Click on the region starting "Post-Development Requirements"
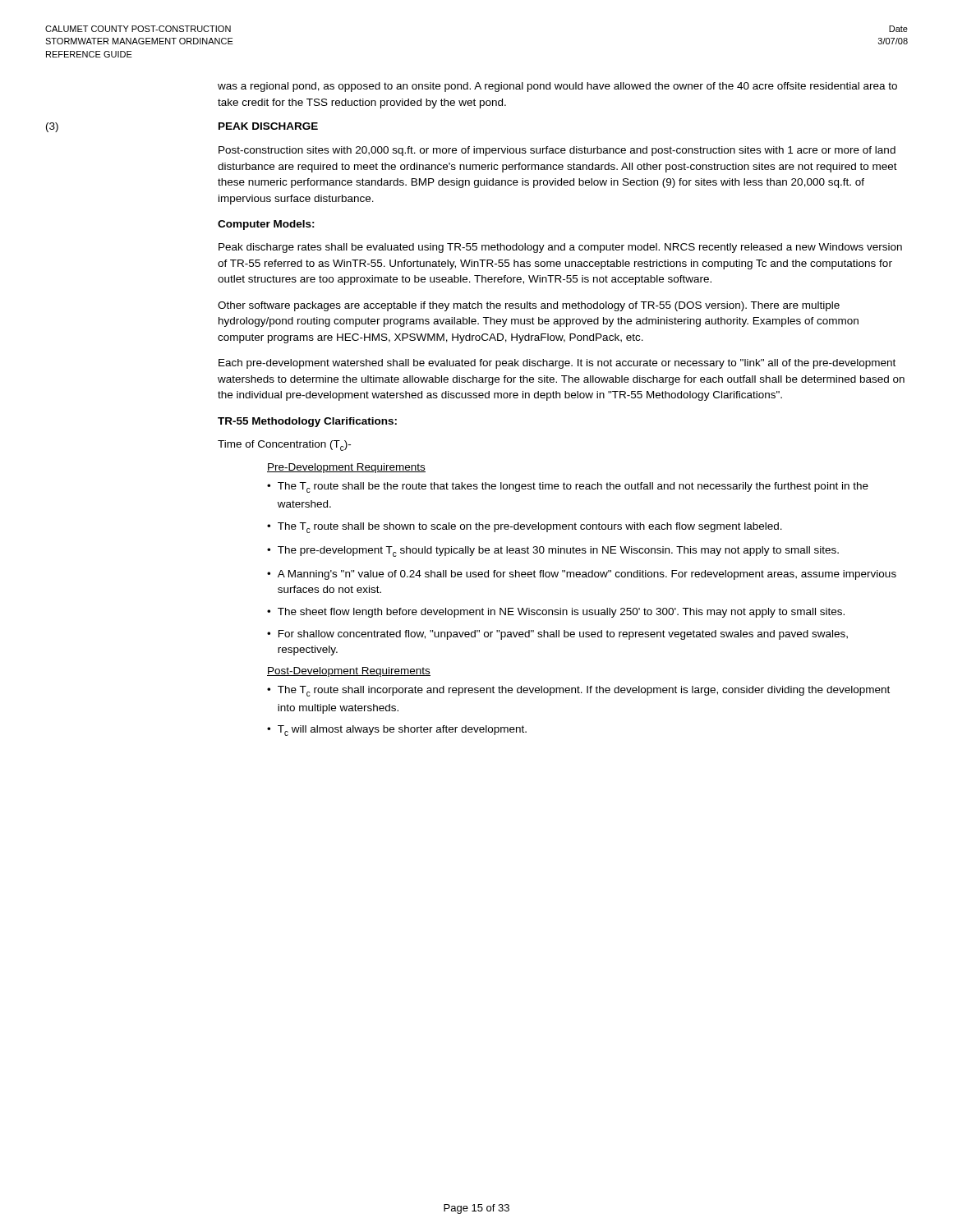 (x=349, y=670)
